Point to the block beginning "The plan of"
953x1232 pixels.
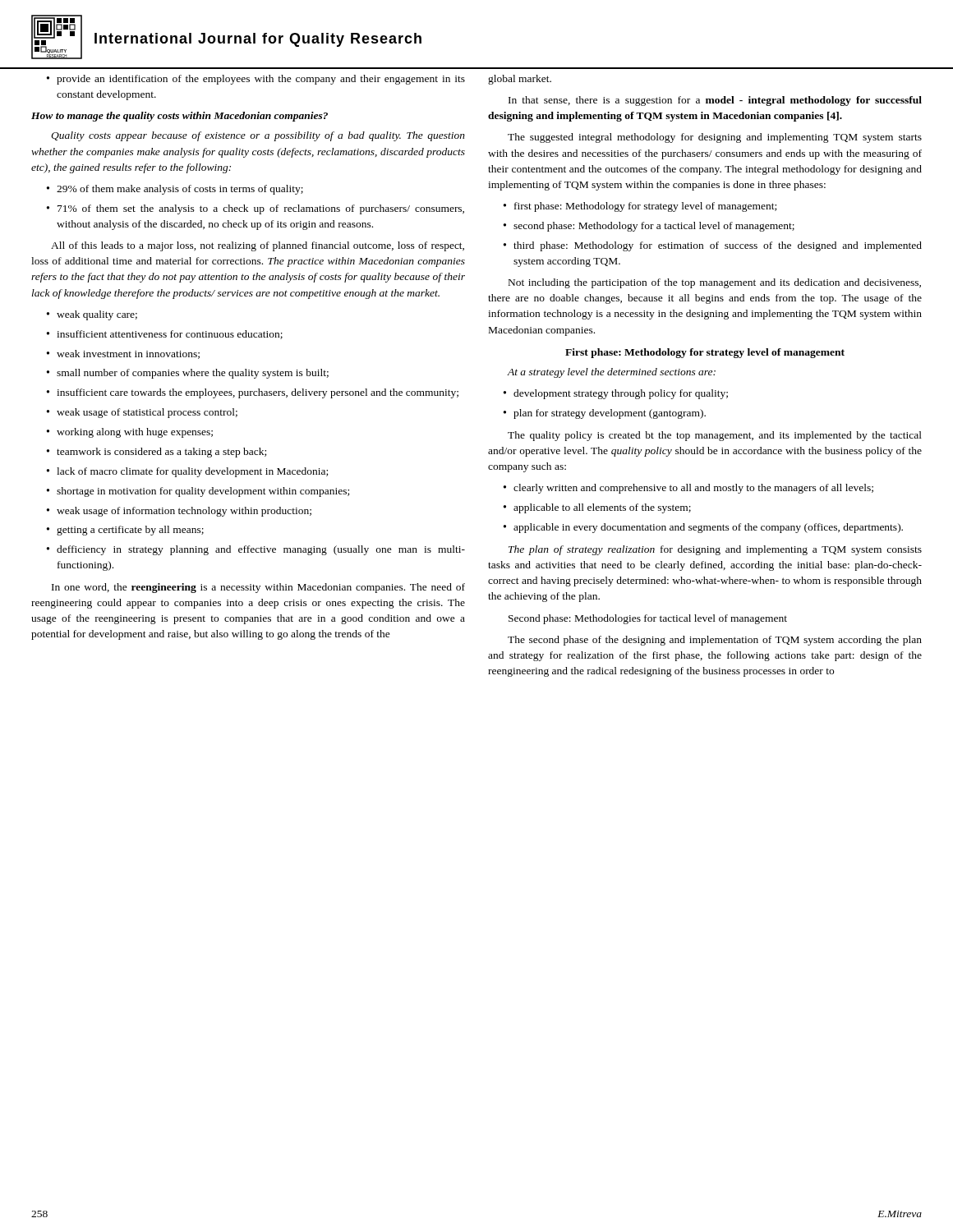(x=705, y=610)
